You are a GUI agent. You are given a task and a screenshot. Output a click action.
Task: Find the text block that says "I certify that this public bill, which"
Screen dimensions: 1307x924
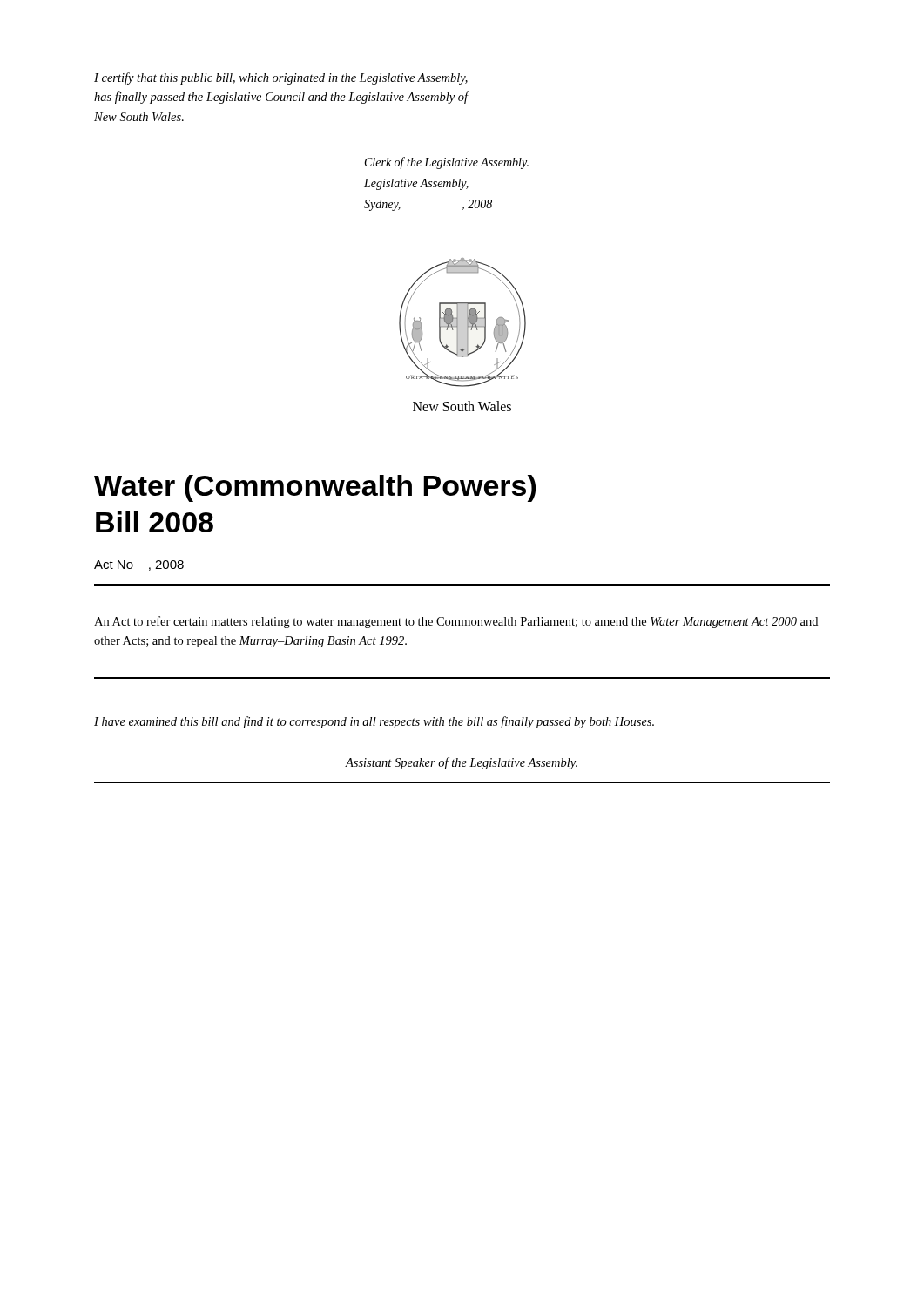tap(281, 97)
